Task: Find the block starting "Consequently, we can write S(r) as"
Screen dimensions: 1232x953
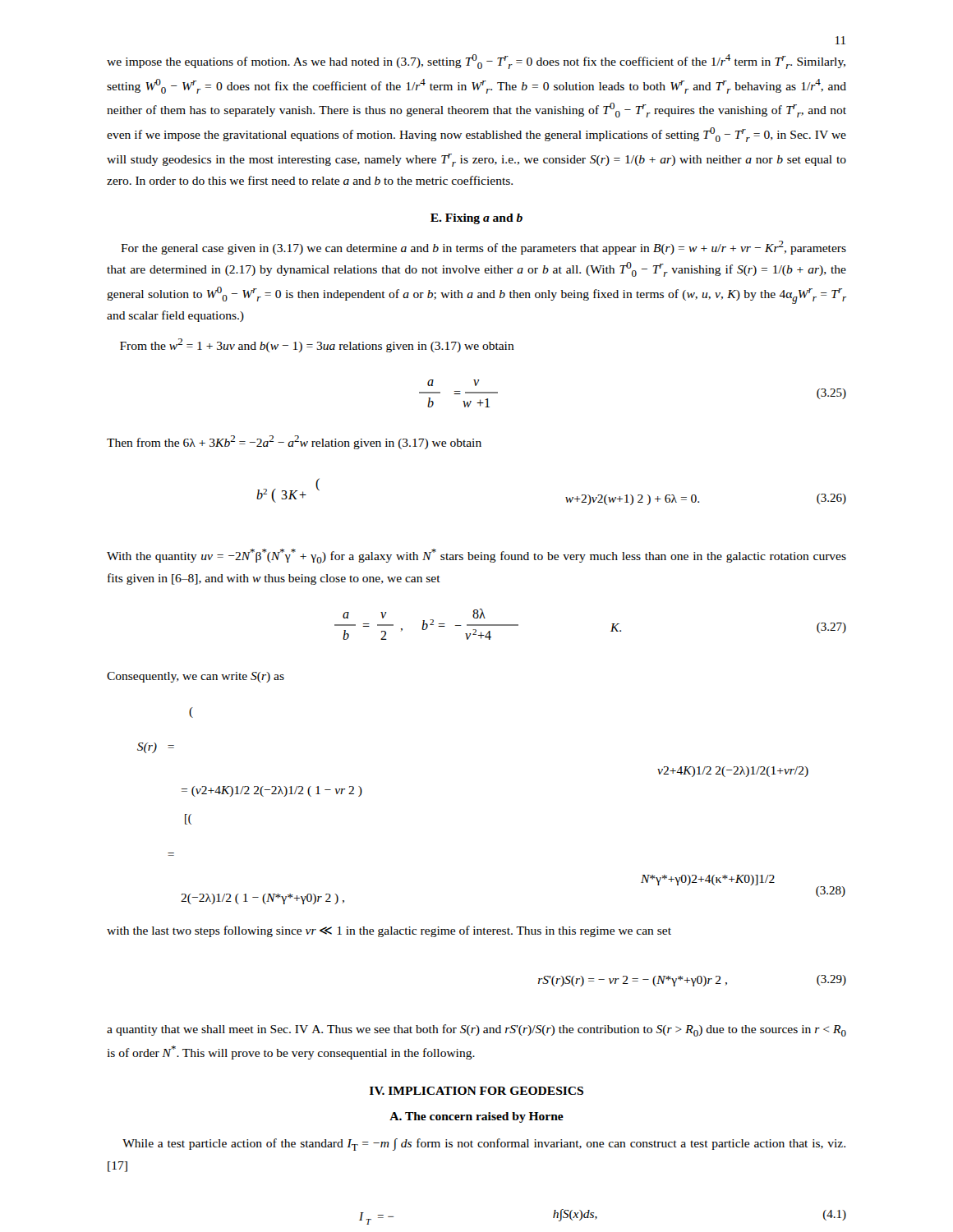Action: [196, 676]
